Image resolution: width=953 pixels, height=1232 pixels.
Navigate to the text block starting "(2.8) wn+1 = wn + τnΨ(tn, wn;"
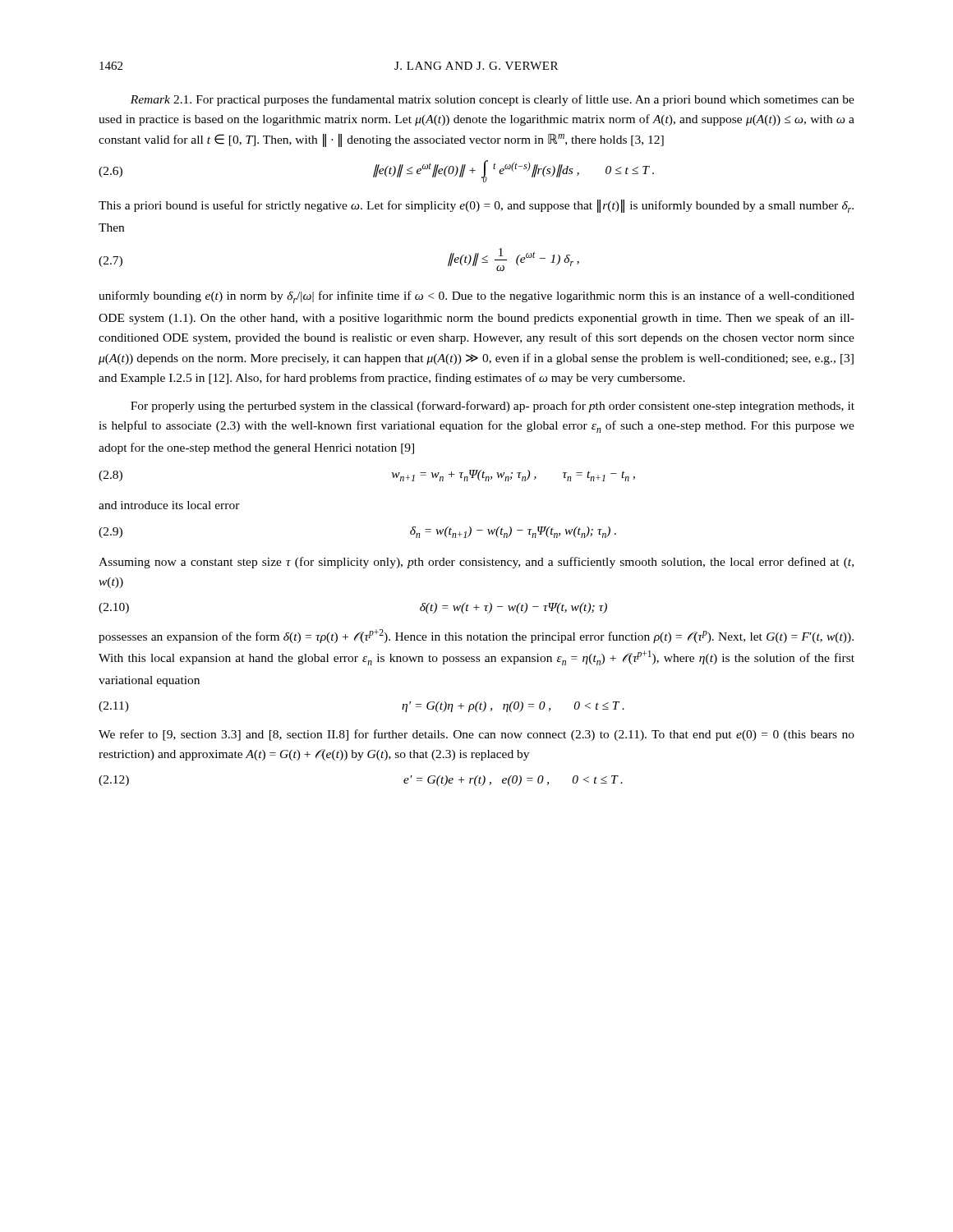(476, 475)
